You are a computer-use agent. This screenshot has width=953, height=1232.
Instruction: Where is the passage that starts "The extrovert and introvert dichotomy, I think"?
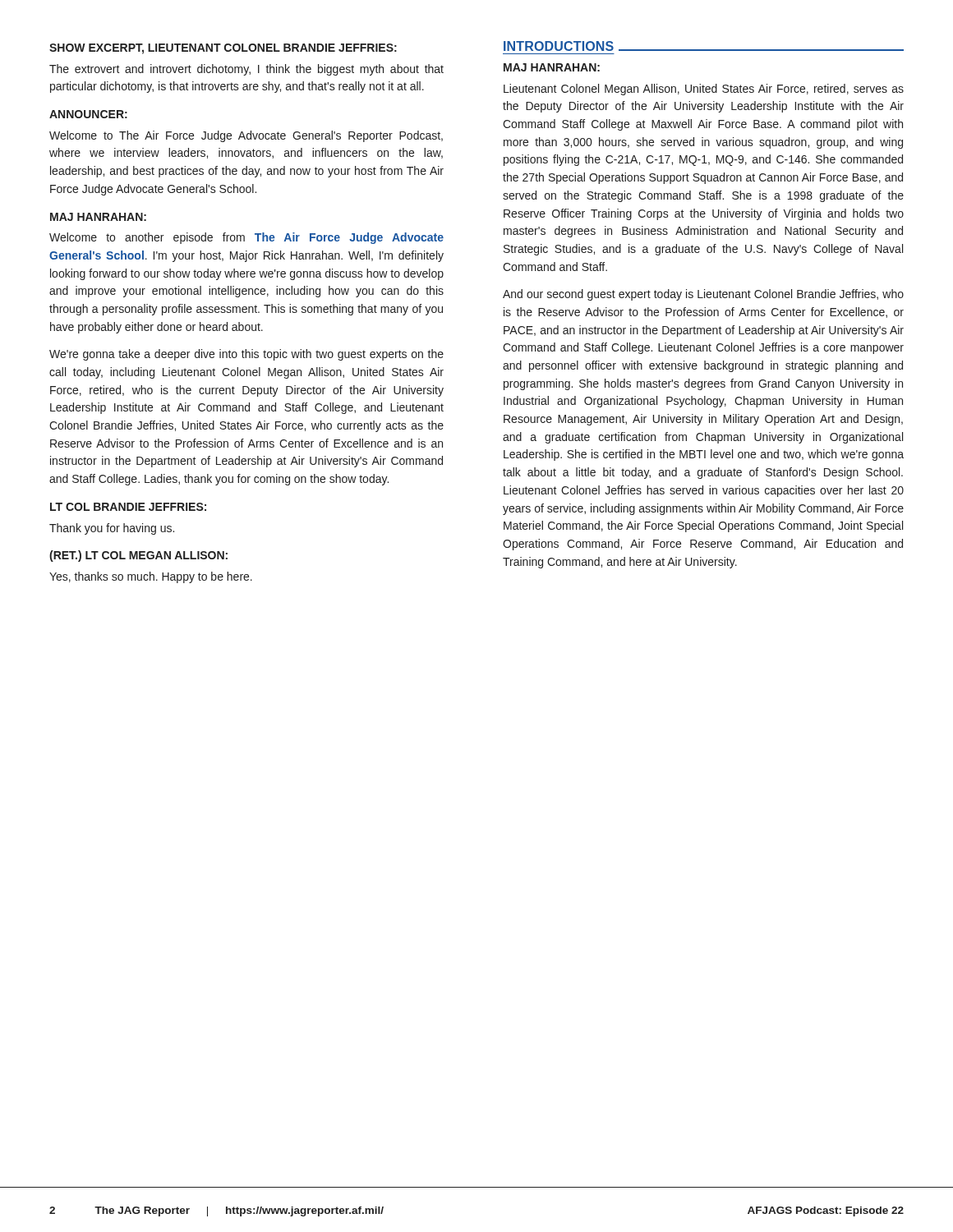(246, 78)
